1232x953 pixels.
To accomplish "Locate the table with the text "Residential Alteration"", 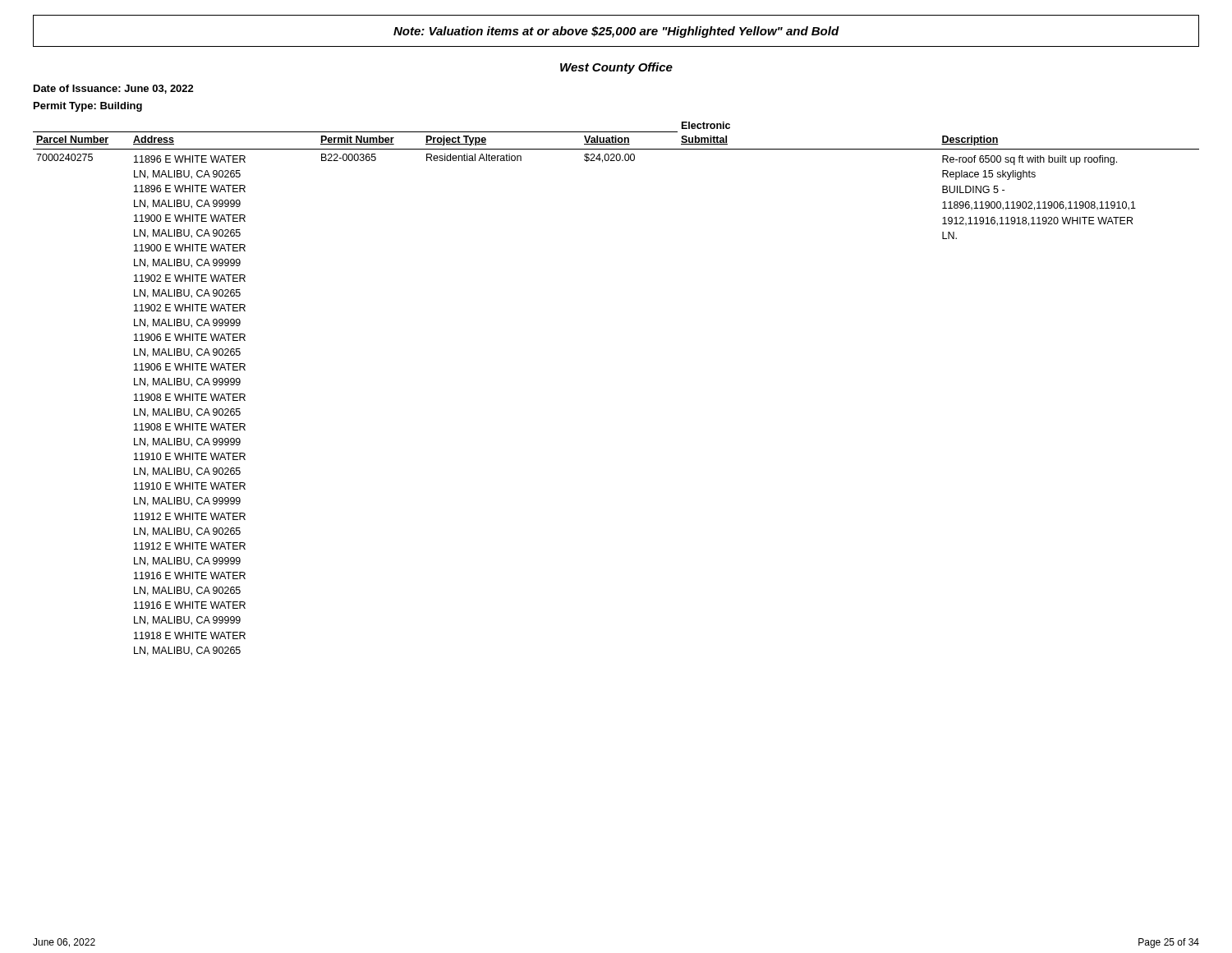I will [616, 389].
